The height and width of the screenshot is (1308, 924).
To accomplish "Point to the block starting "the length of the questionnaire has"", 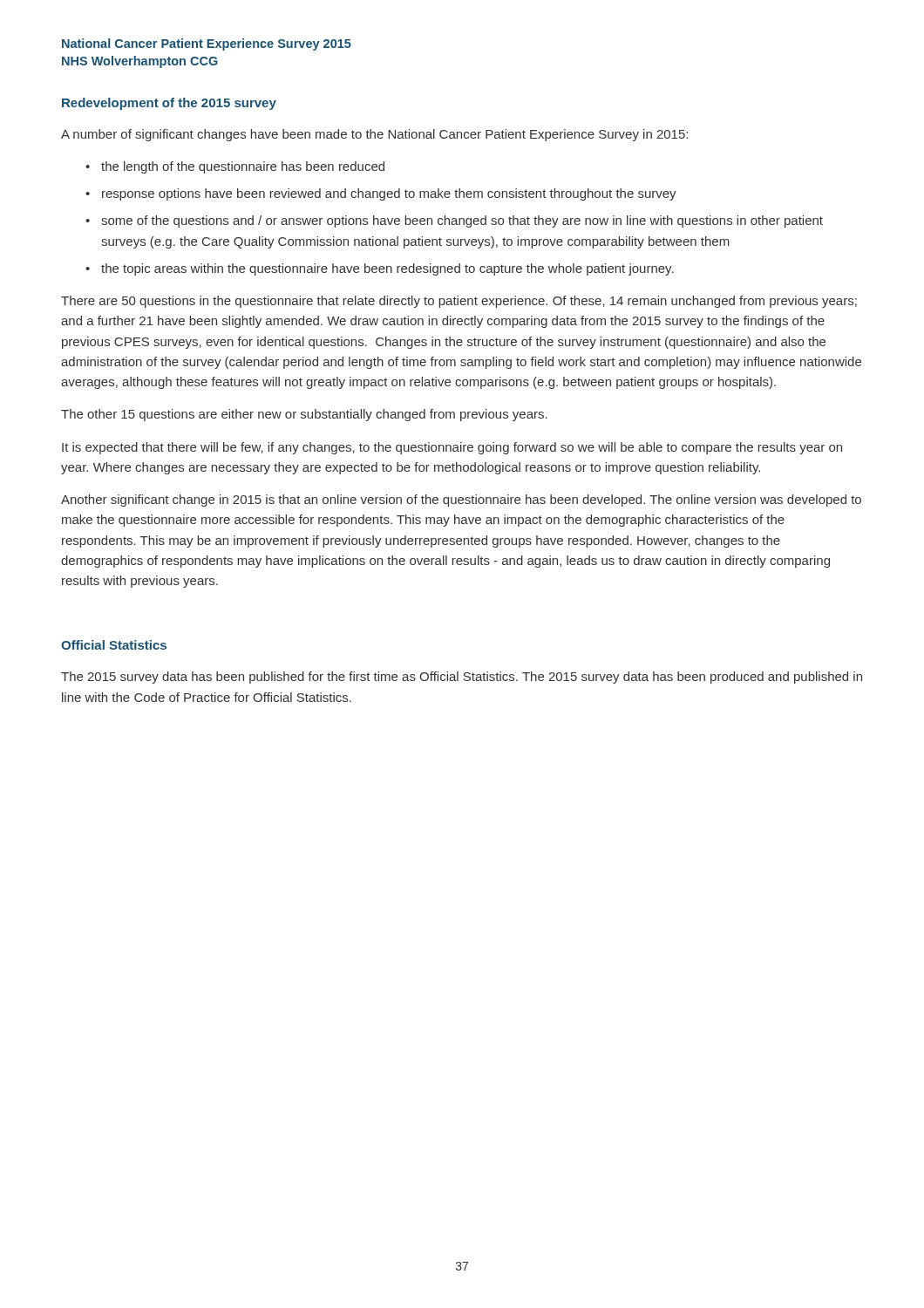I will [x=243, y=166].
